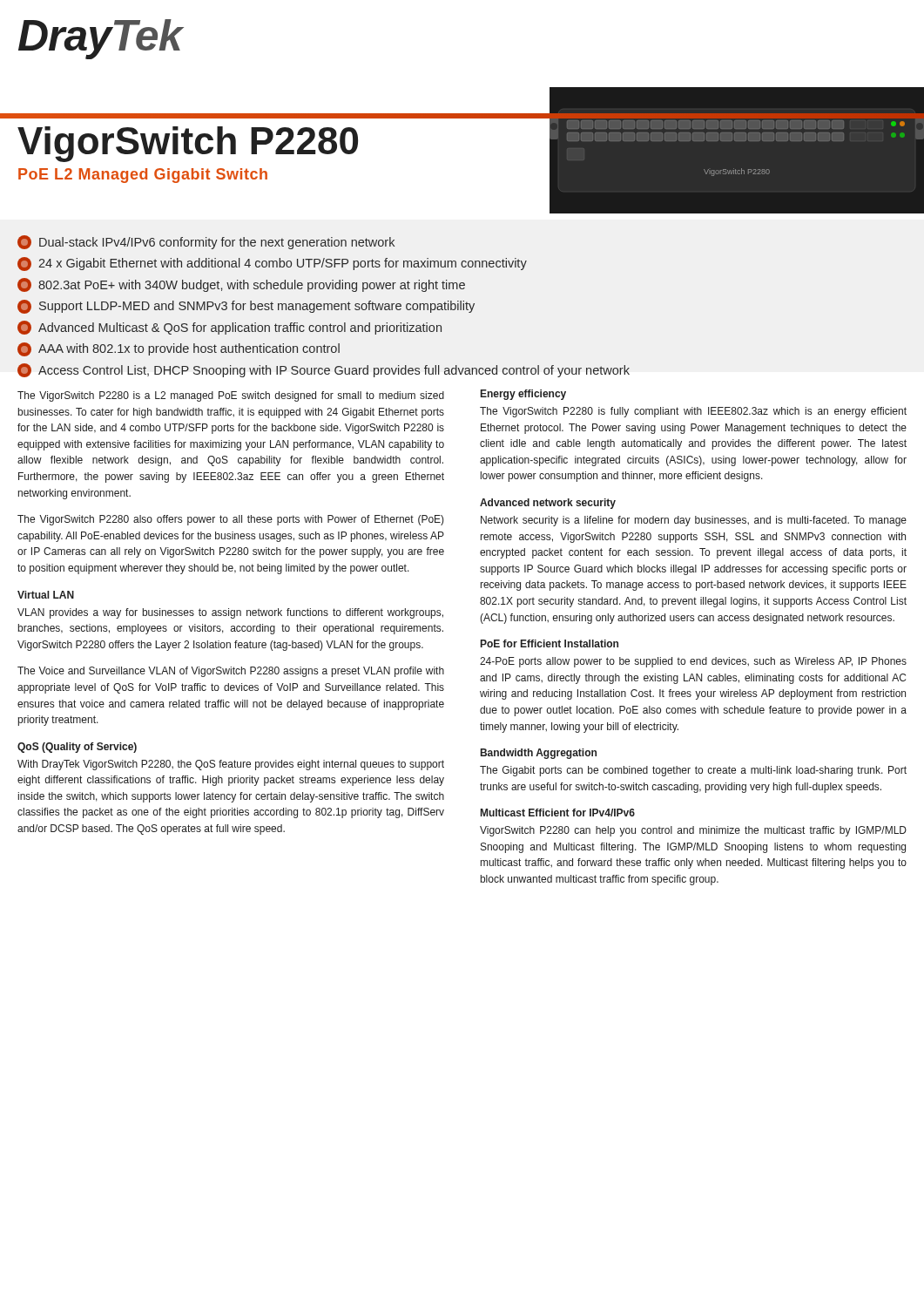The height and width of the screenshot is (1307, 924).
Task: Navigate to the element starting "Bandwidth Aggregation"
Action: click(539, 753)
